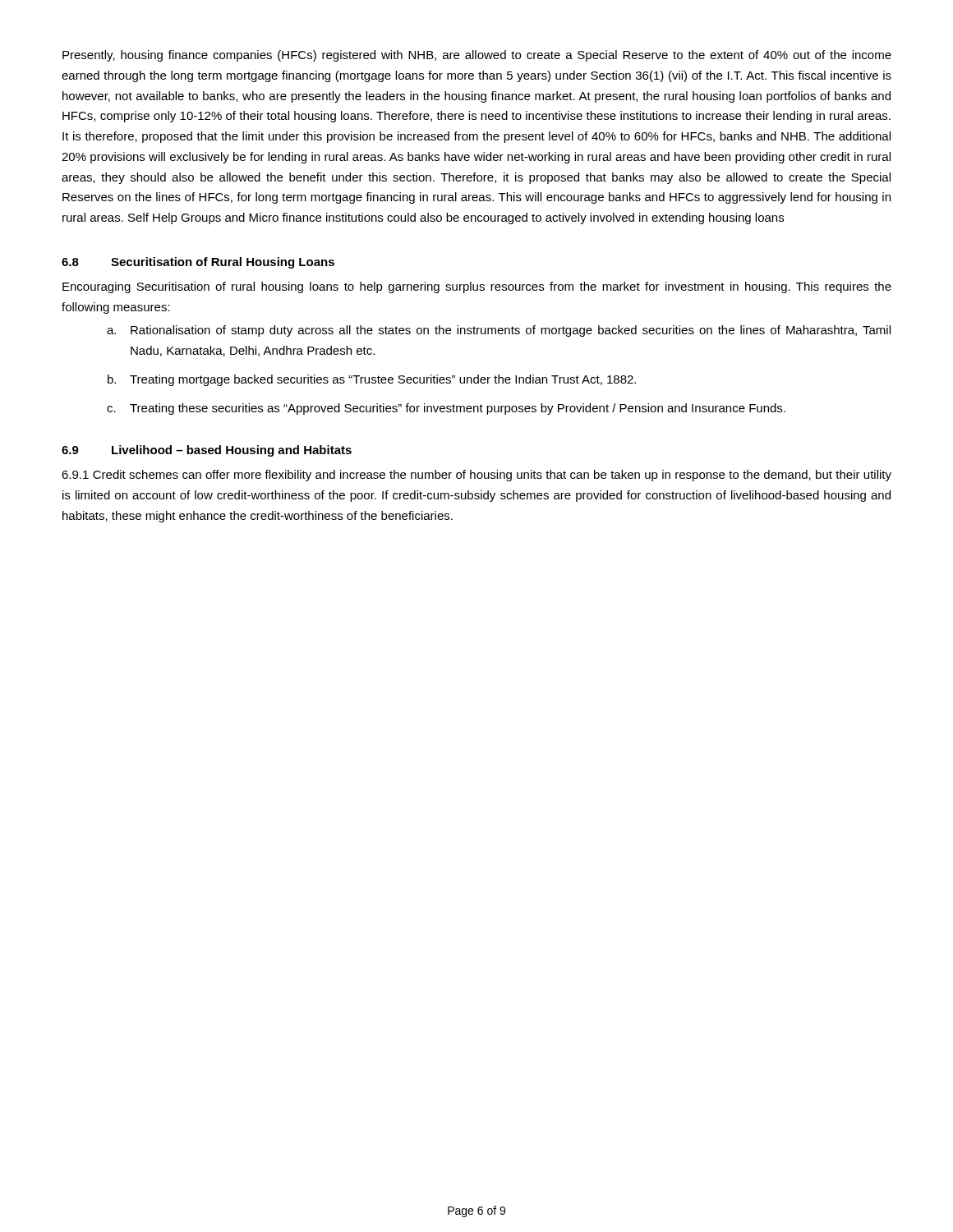The image size is (953, 1232).
Task: Click on the block starting "6.9Livelihood – based Housing and Habitats"
Action: 207,450
